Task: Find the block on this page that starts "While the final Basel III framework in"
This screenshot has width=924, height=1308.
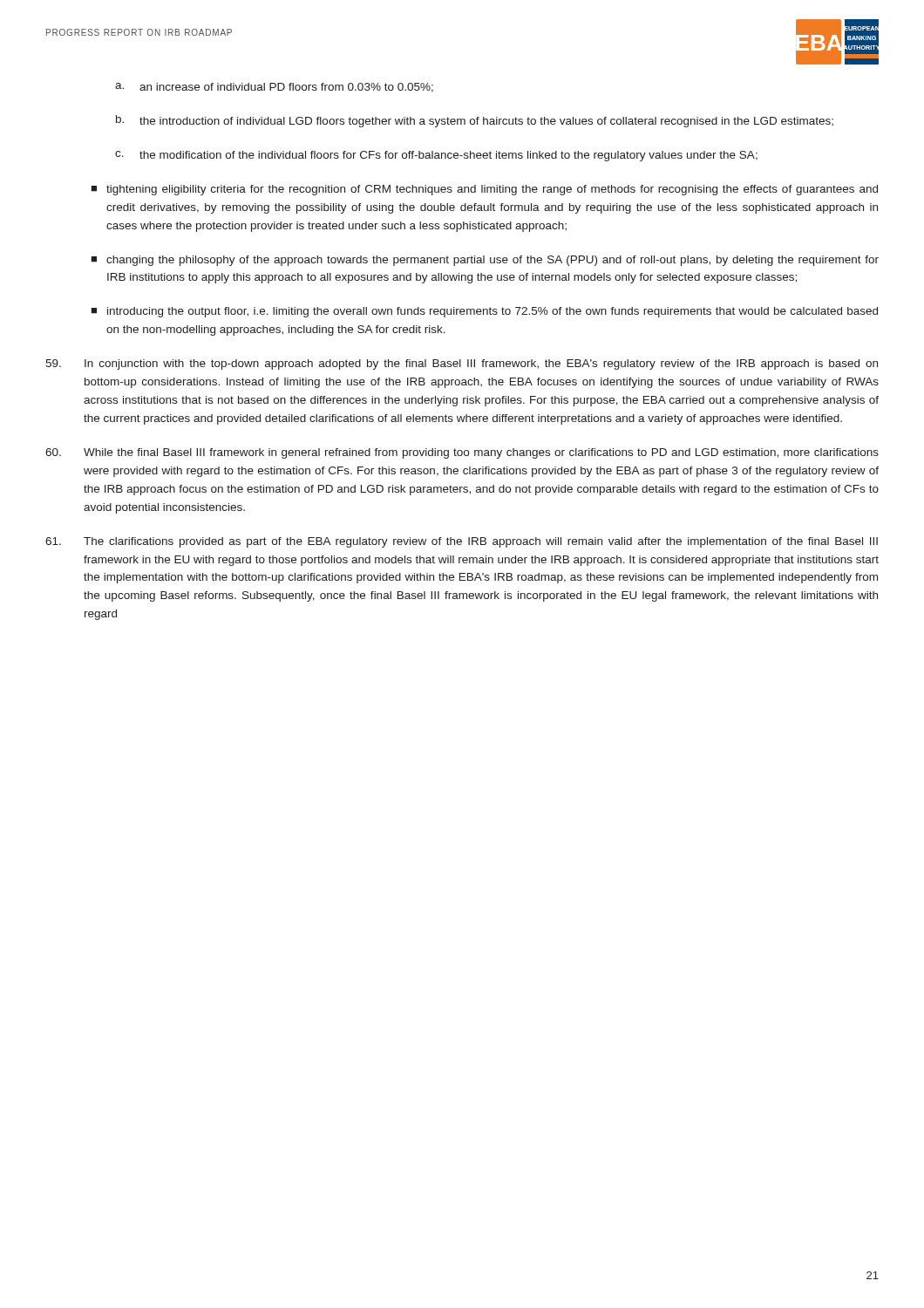Action: click(462, 480)
